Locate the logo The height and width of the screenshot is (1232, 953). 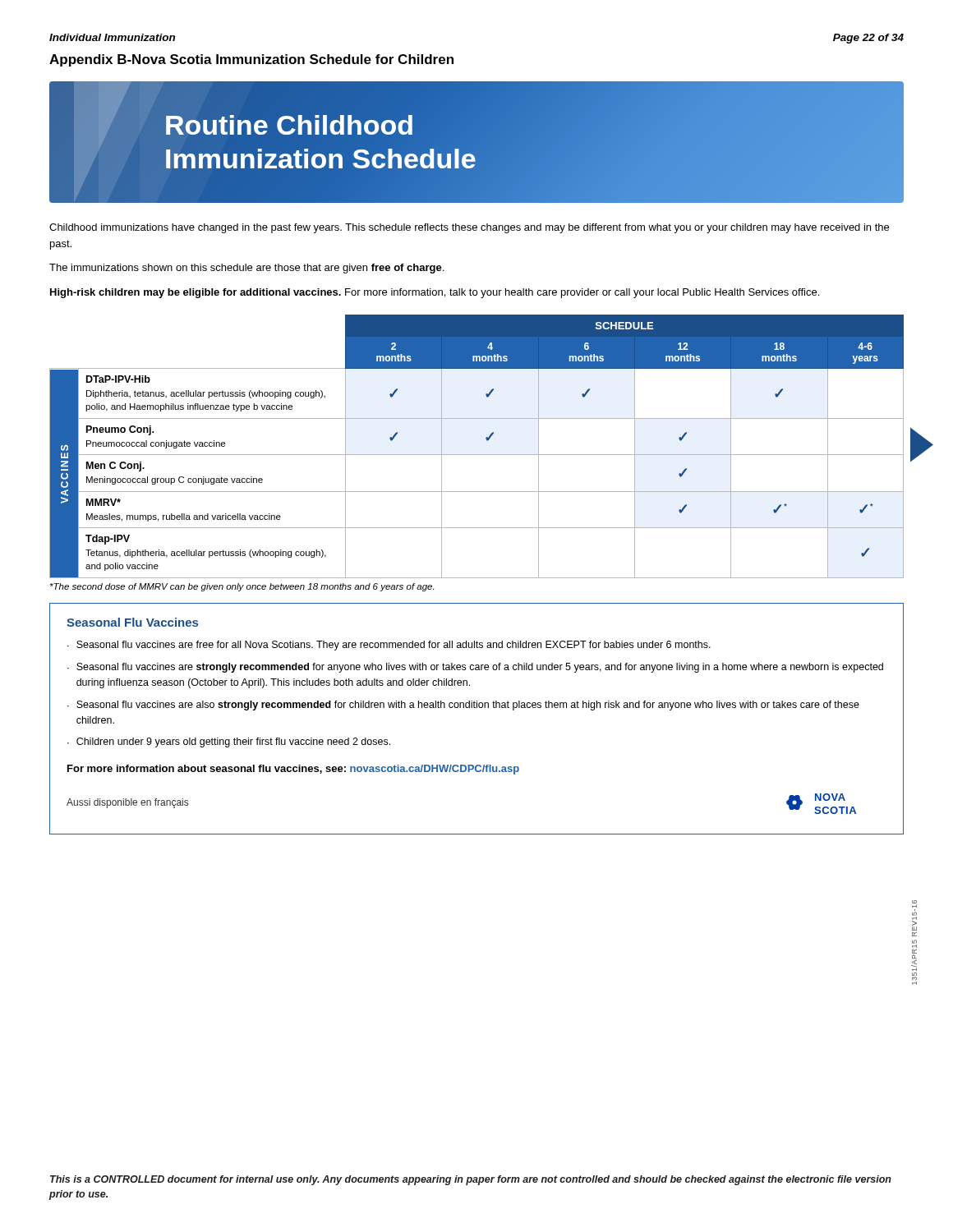[x=833, y=802]
